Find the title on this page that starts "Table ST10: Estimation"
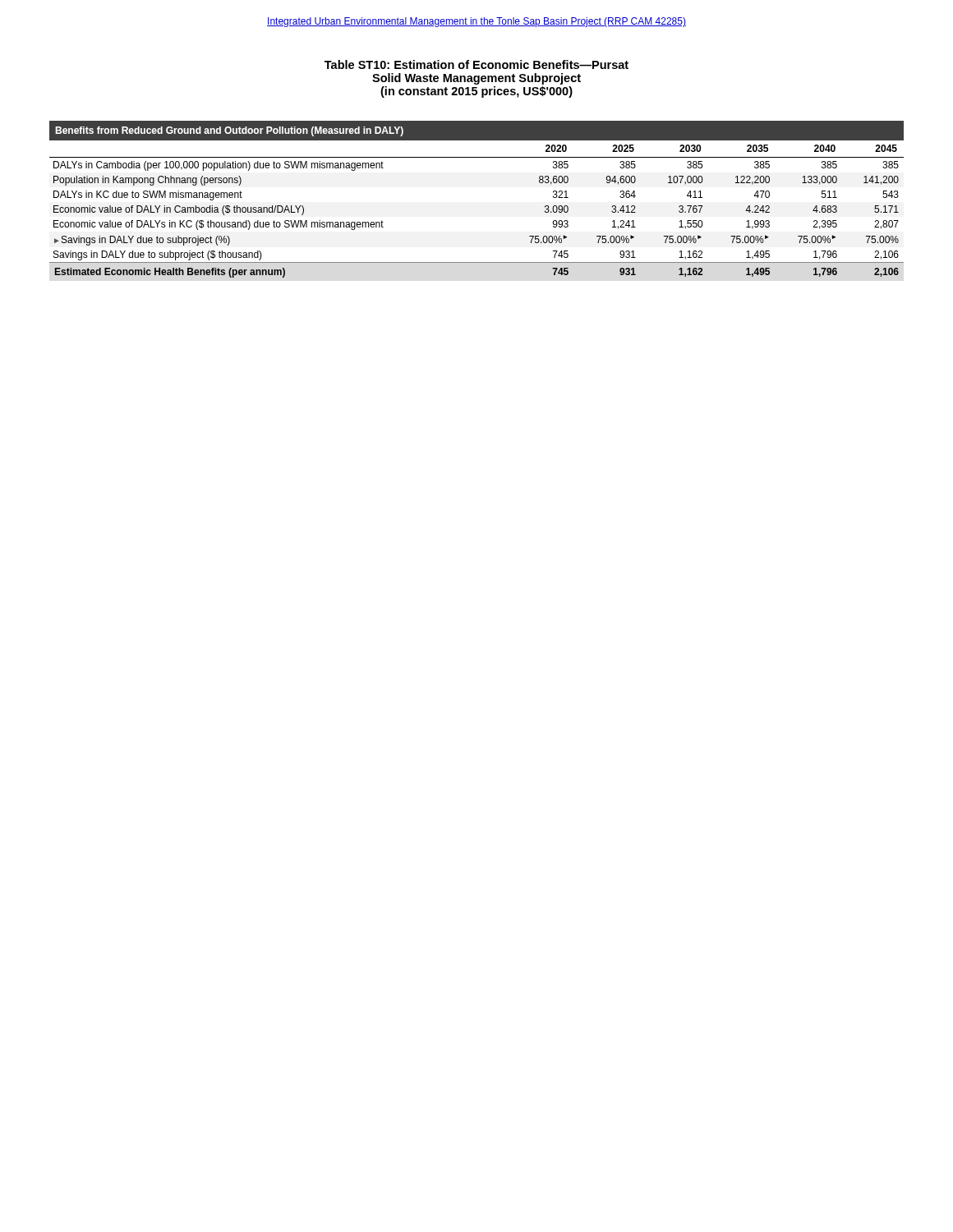This screenshot has height=1232, width=953. pyautogui.click(x=476, y=78)
